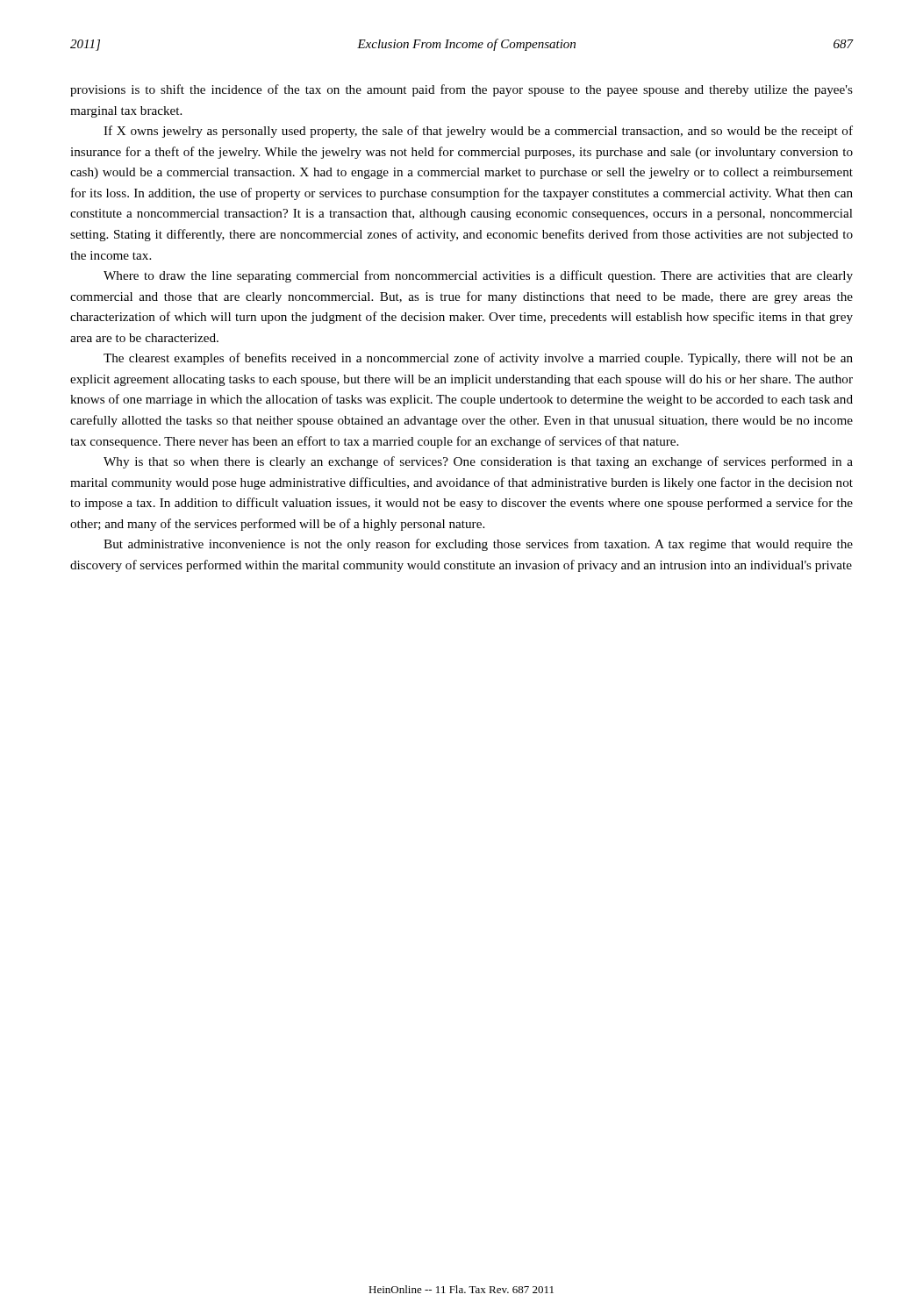Locate the text block that reads "The clearest examples of benefits"
Screen dimensions: 1316x923
(x=462, y=399)
